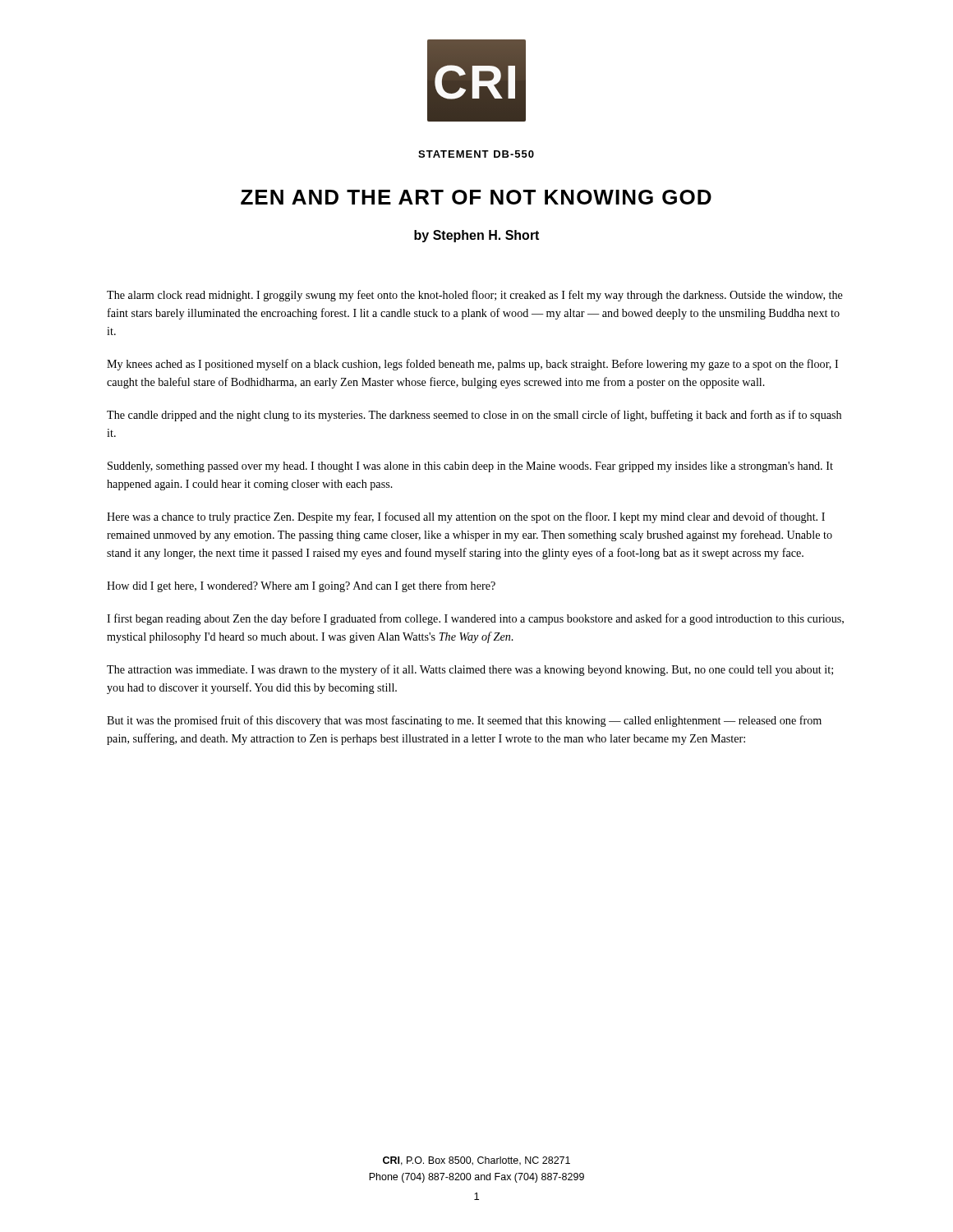Locate the logo
953x1232 pixels.
point(476,67)
